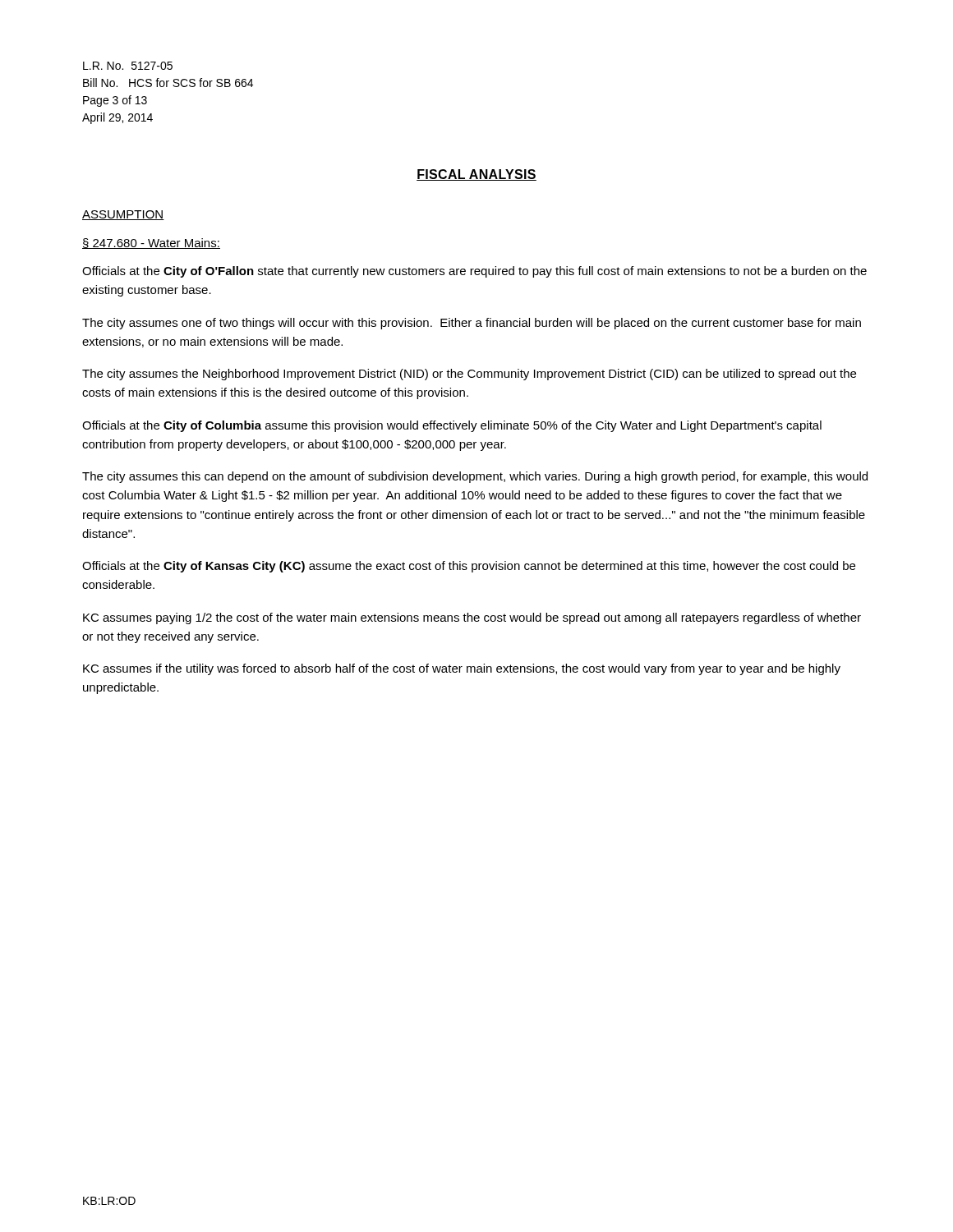Point to the block beginning "KC assumes paying"
This screenshot has width=953, height=1232.
472,626
